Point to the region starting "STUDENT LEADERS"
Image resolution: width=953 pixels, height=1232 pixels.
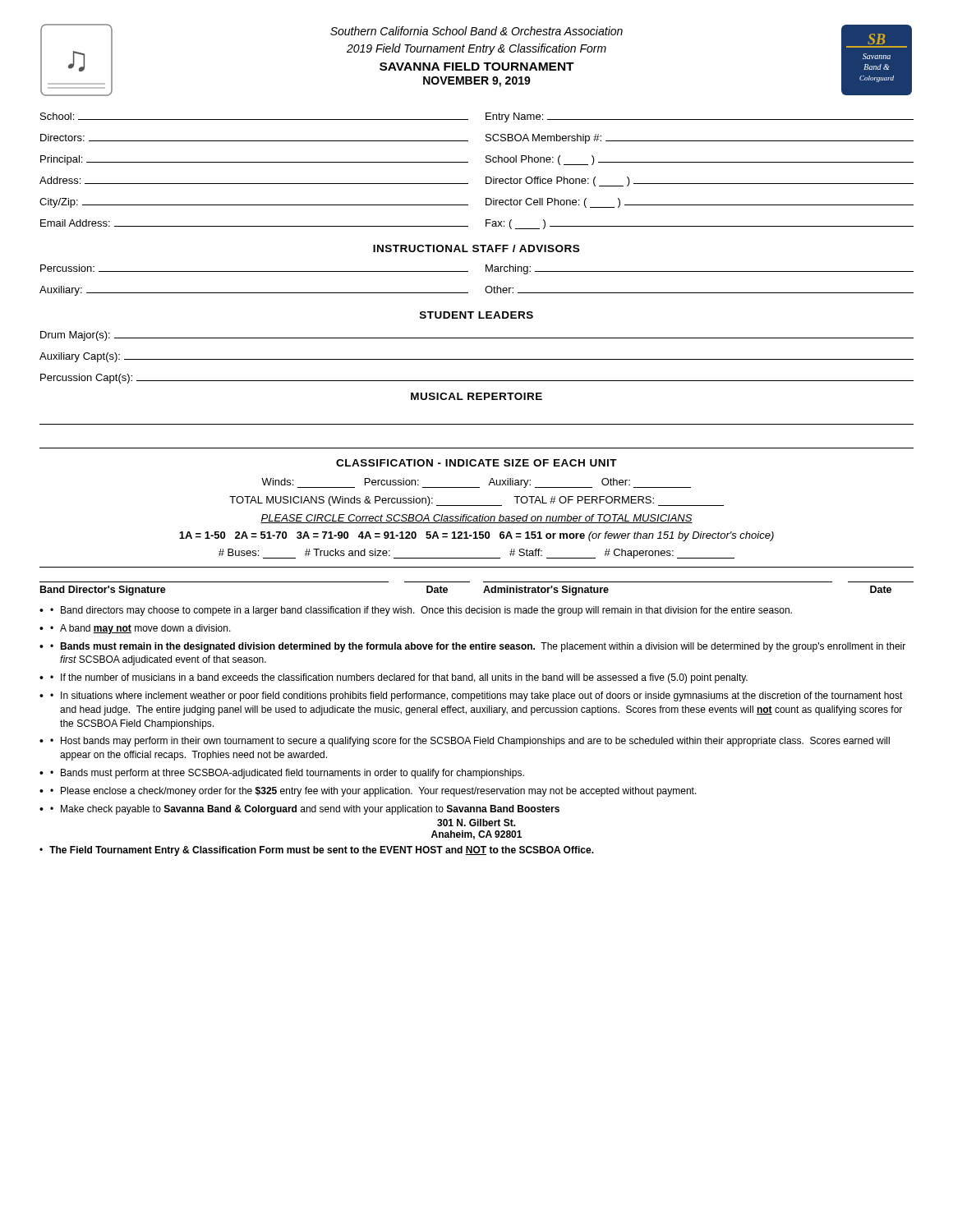[x=476, y=315]
